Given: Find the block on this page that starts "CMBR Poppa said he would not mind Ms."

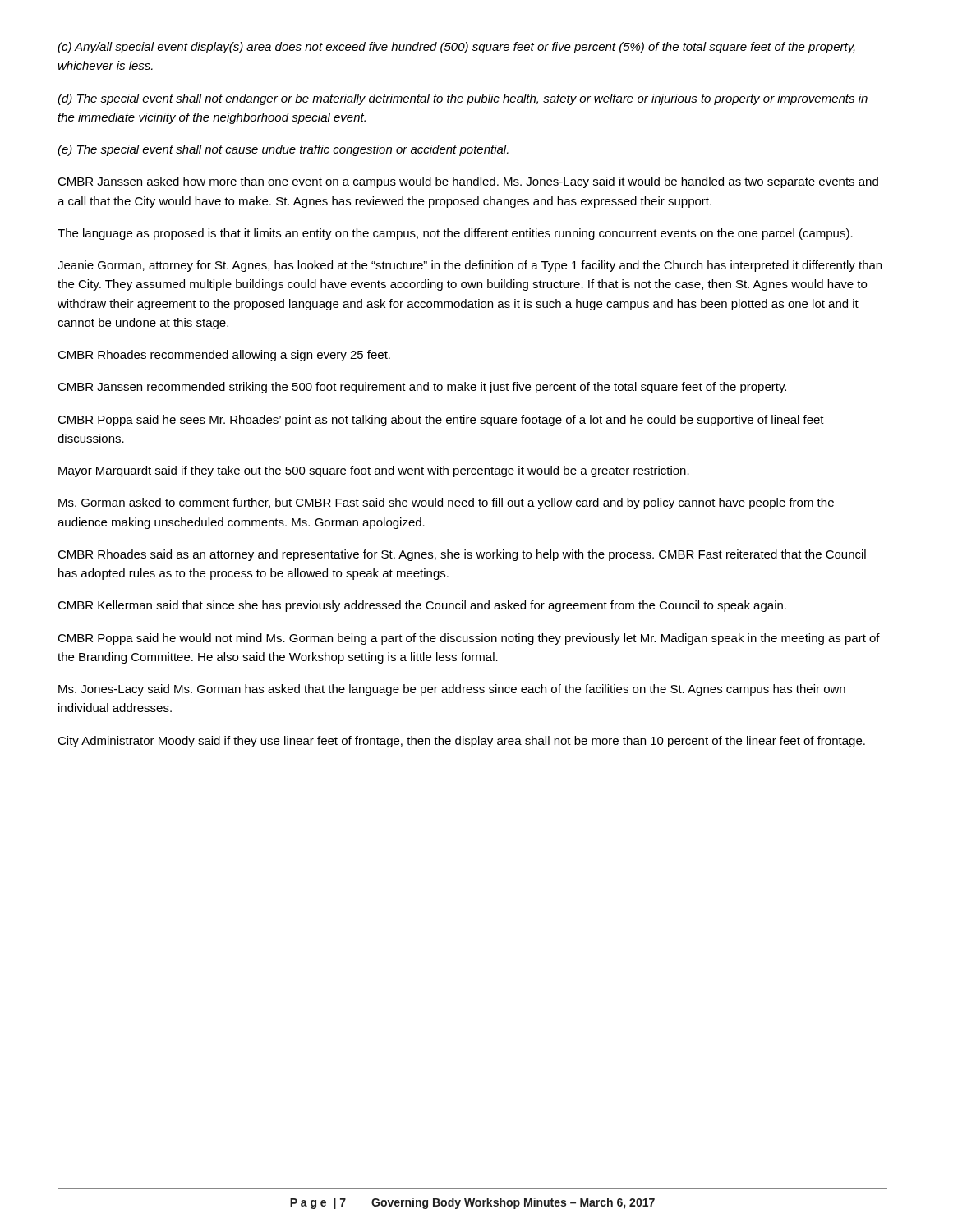Looking at the screenshot, I should tap(468, 647).
